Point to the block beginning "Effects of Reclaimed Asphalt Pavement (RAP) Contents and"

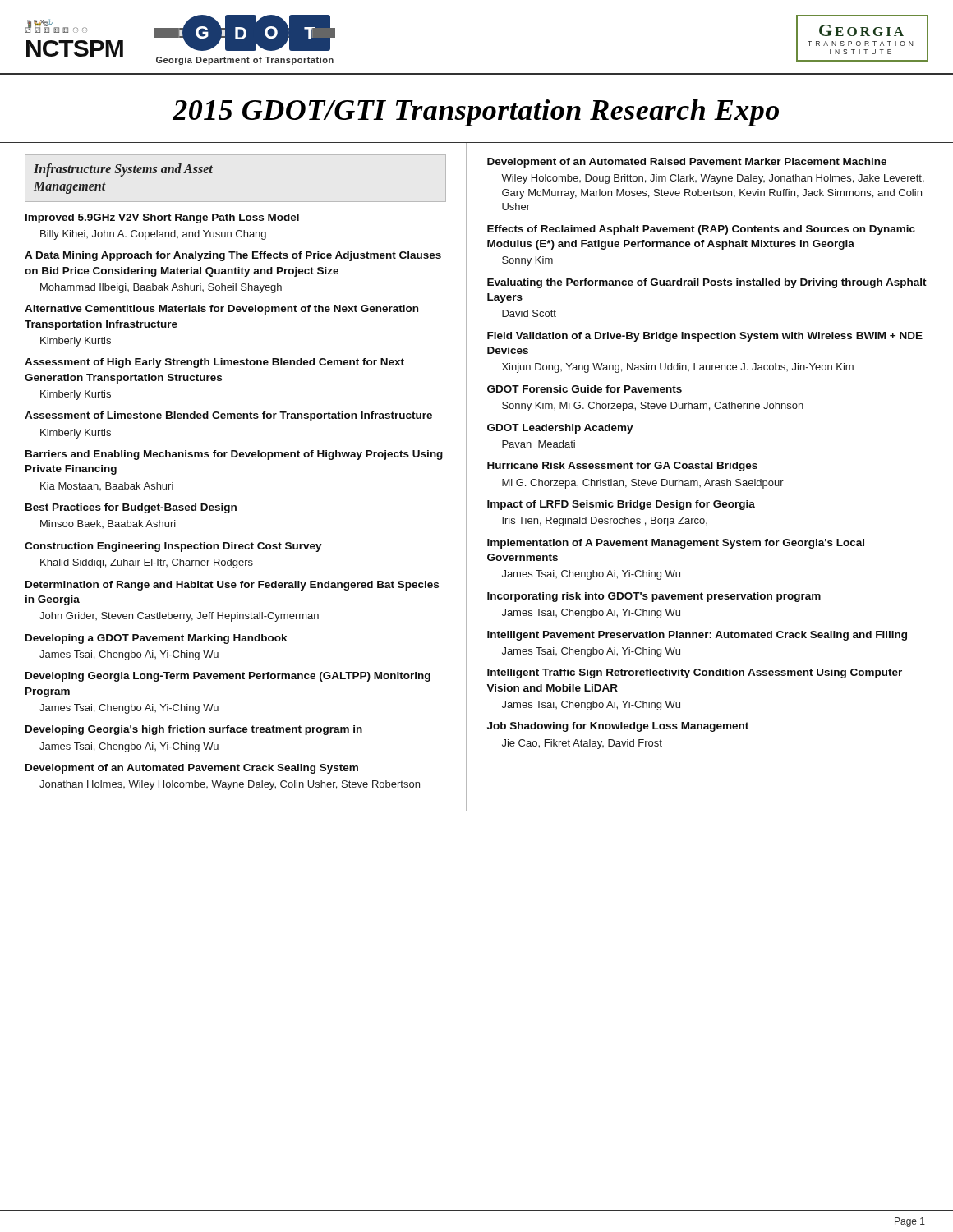pyautogui.click(x=708, y=245)
